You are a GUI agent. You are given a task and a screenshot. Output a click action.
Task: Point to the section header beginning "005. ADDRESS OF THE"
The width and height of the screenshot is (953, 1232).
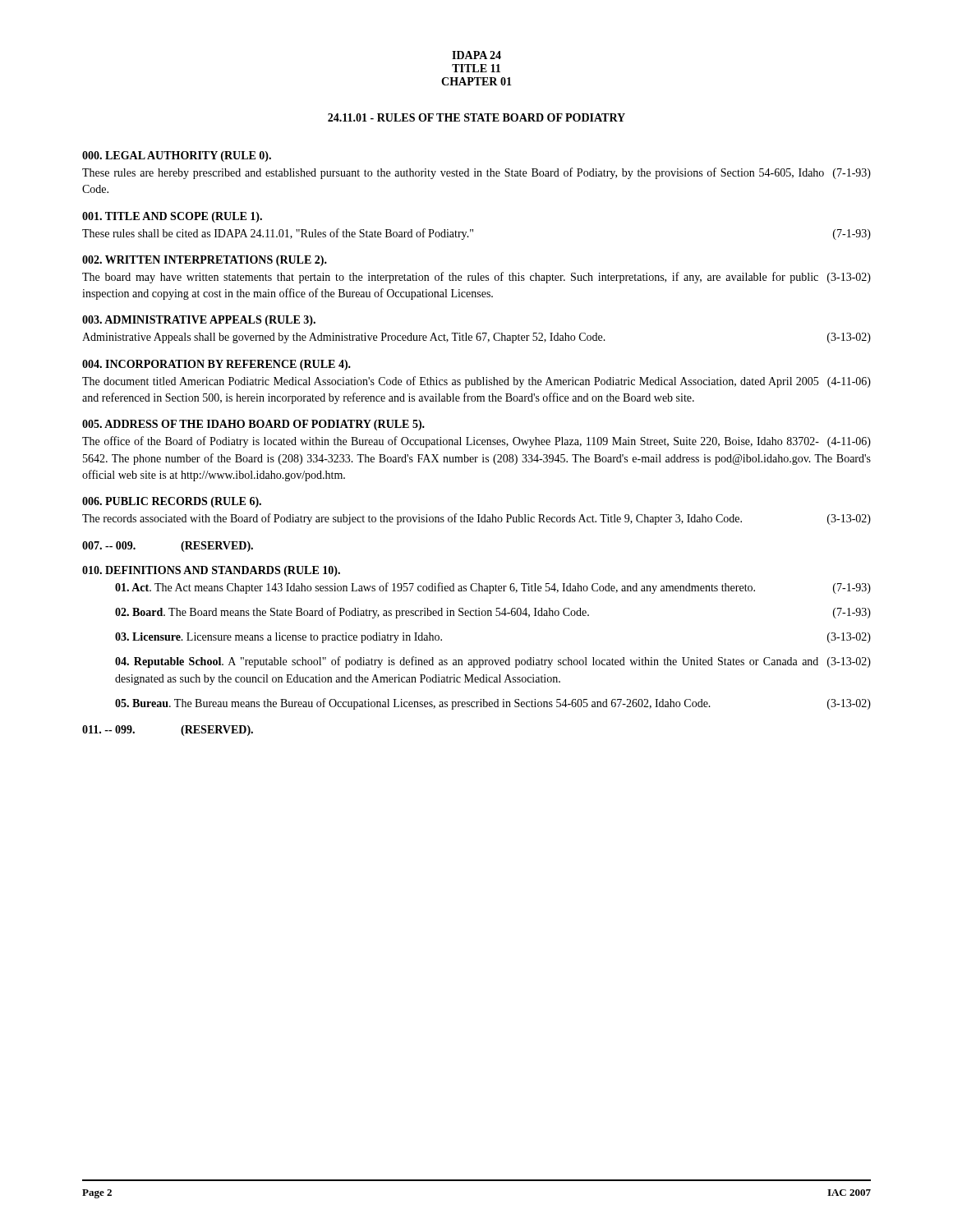click(253, 425)
